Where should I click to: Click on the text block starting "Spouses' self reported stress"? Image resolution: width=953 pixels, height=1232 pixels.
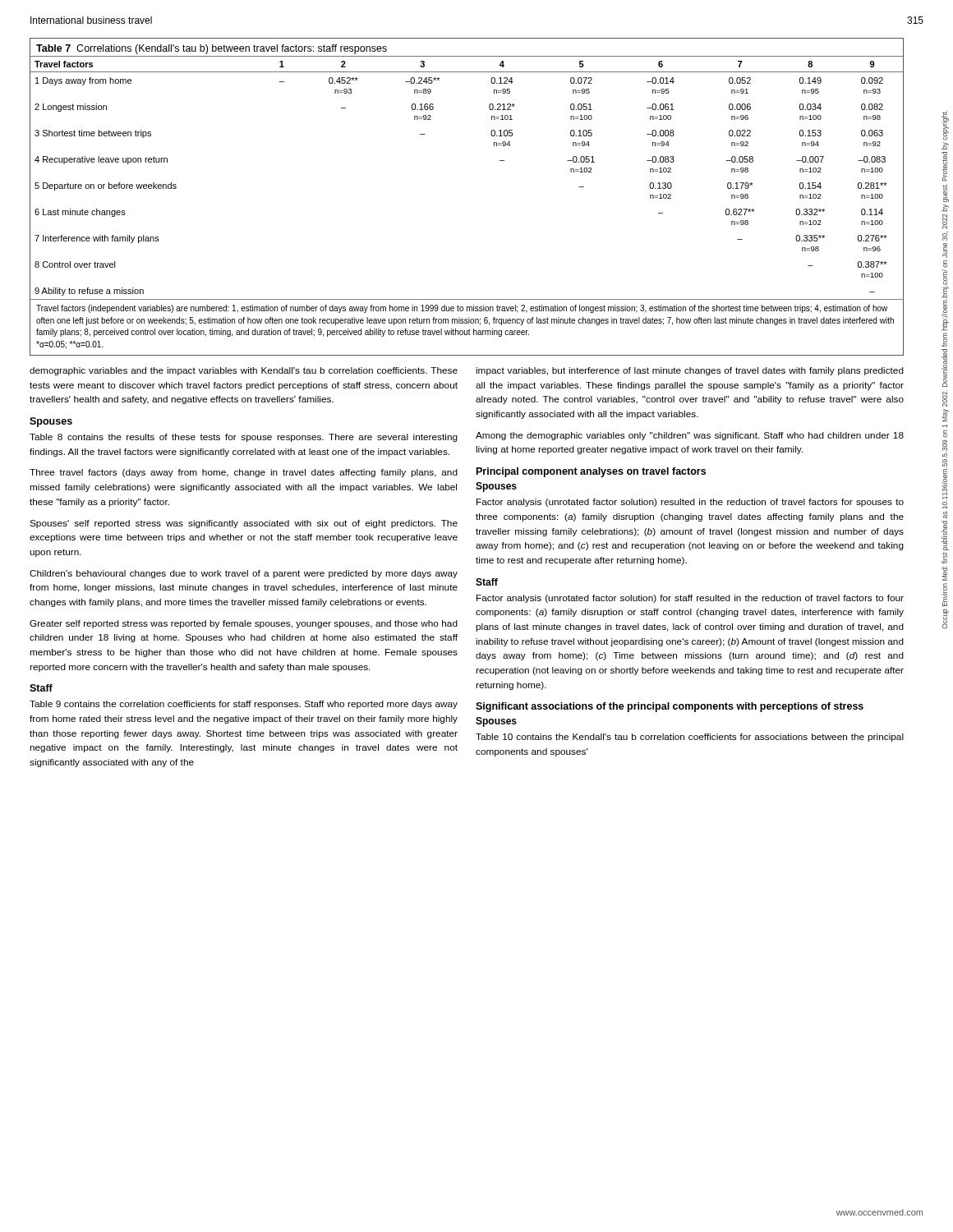(244, 537)
